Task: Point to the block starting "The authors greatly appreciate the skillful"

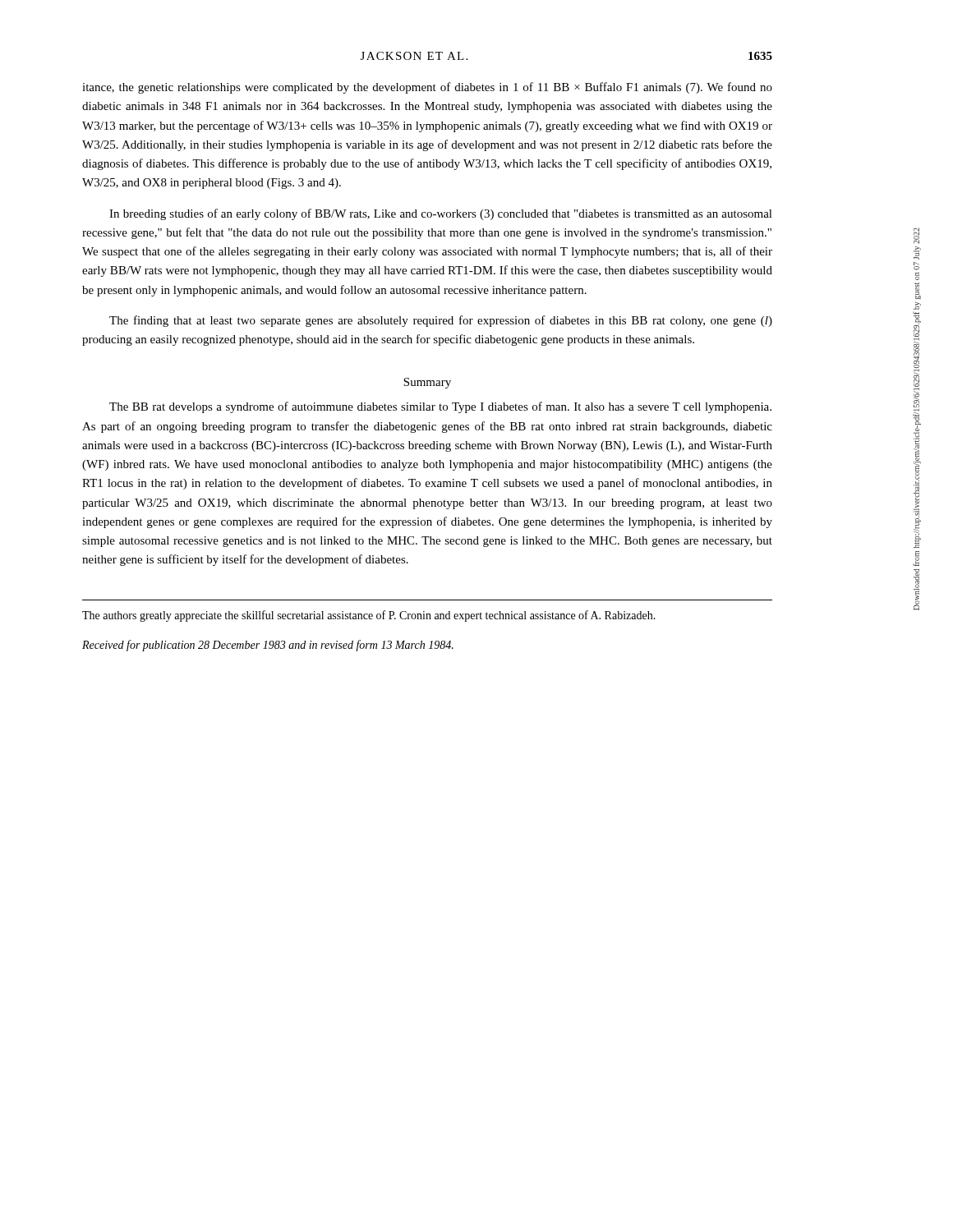Action: point(369,615)
